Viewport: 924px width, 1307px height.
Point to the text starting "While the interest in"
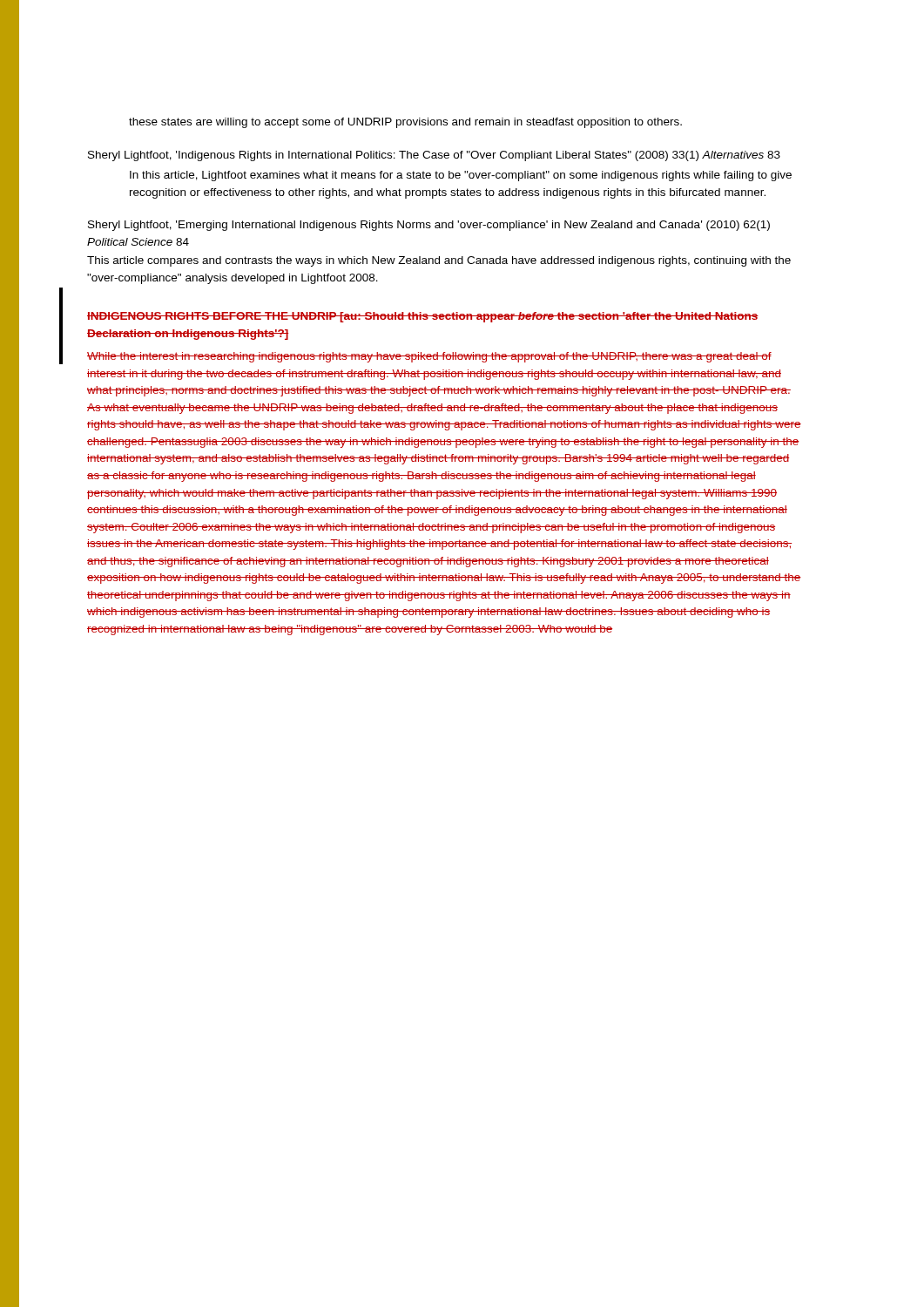click(444, 492)
